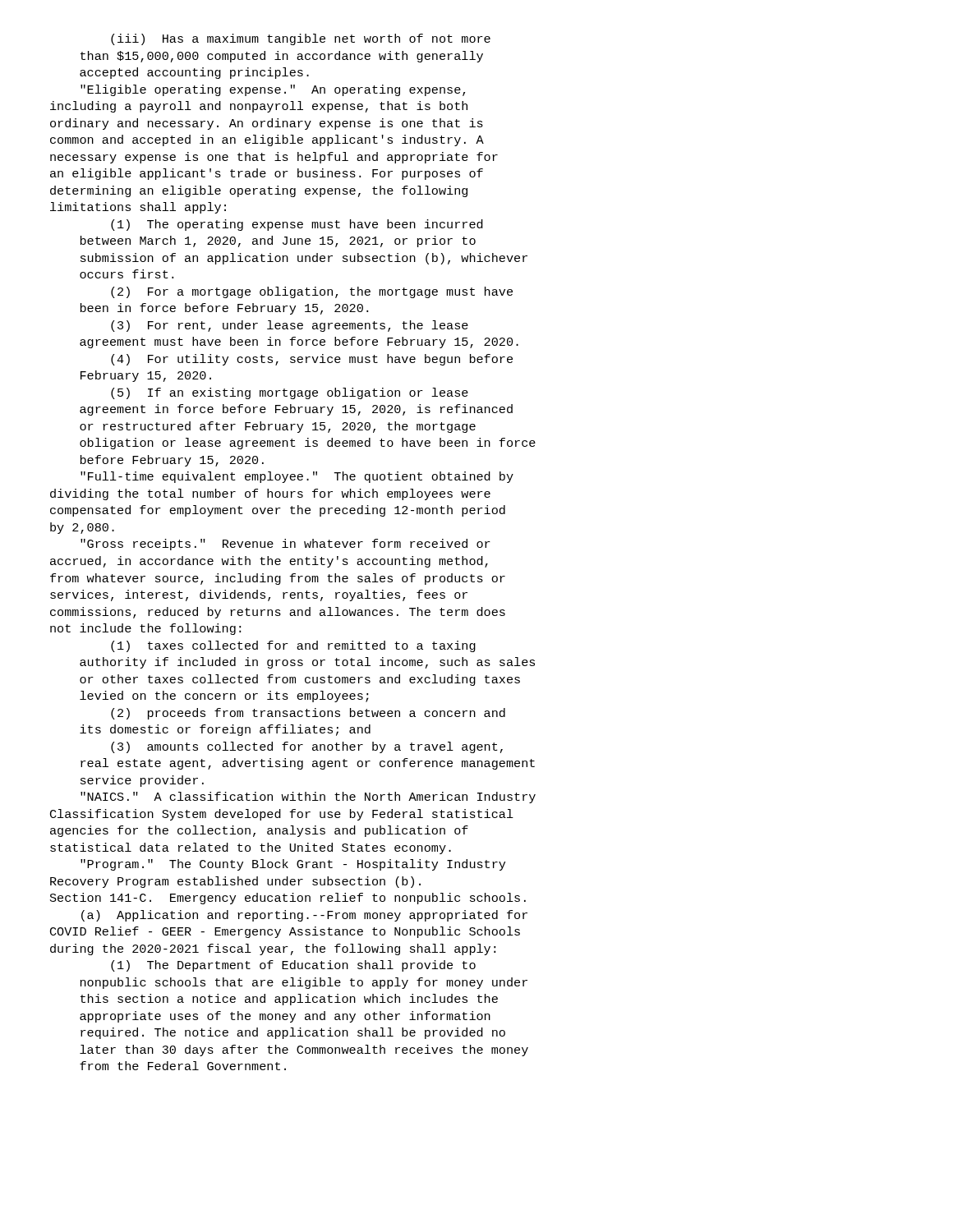
Task: Point to the text block starting "(iii) Has a maximum tangible net worth of"
Action: [293, 553]
